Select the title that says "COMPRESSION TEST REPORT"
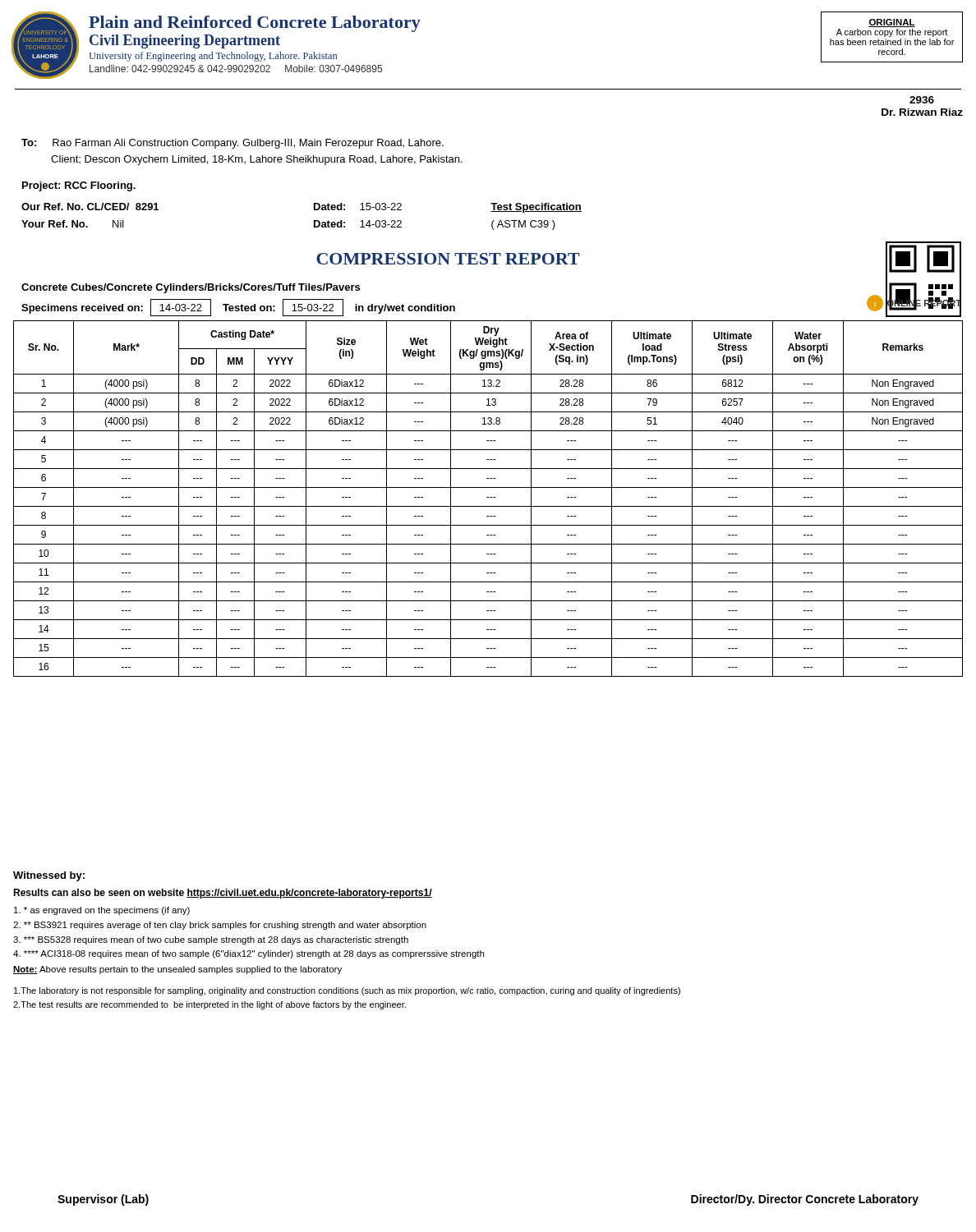The image size is (976, 1232). pos(448,258)
